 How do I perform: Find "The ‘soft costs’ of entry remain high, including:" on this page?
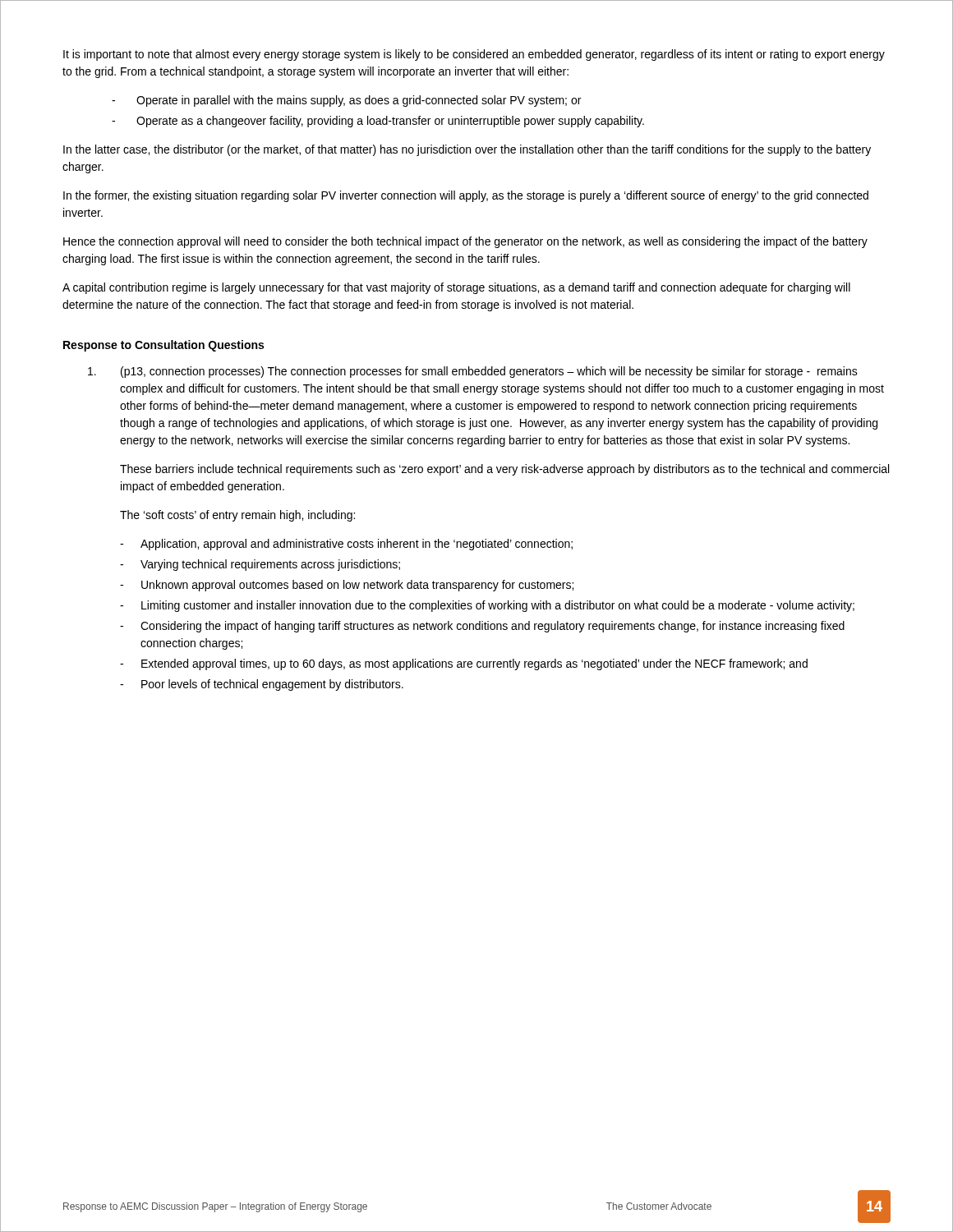point(238,515)
